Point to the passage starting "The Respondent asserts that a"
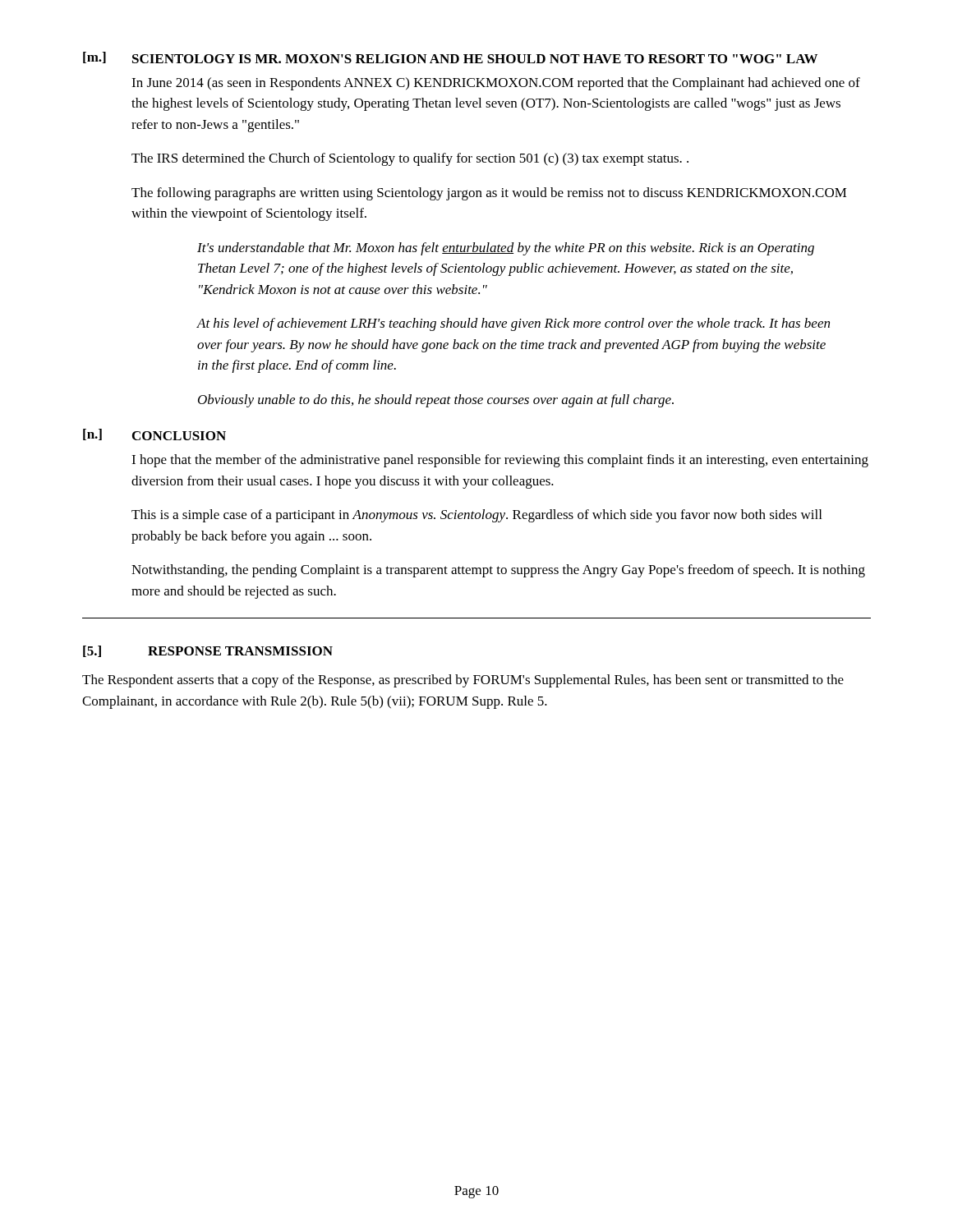 463,690
